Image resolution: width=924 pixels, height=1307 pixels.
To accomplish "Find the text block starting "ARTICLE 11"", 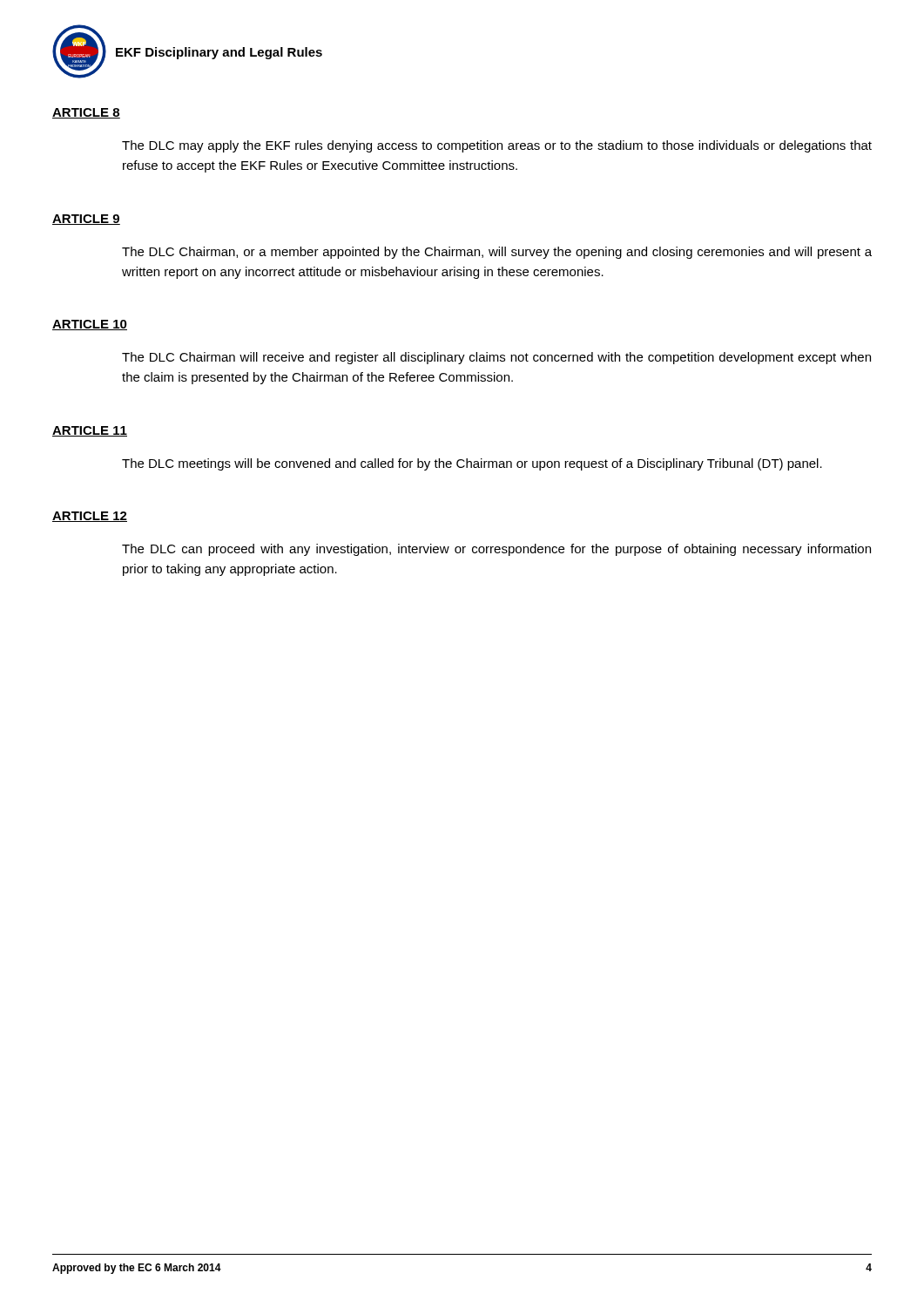I will coord(90,430).
